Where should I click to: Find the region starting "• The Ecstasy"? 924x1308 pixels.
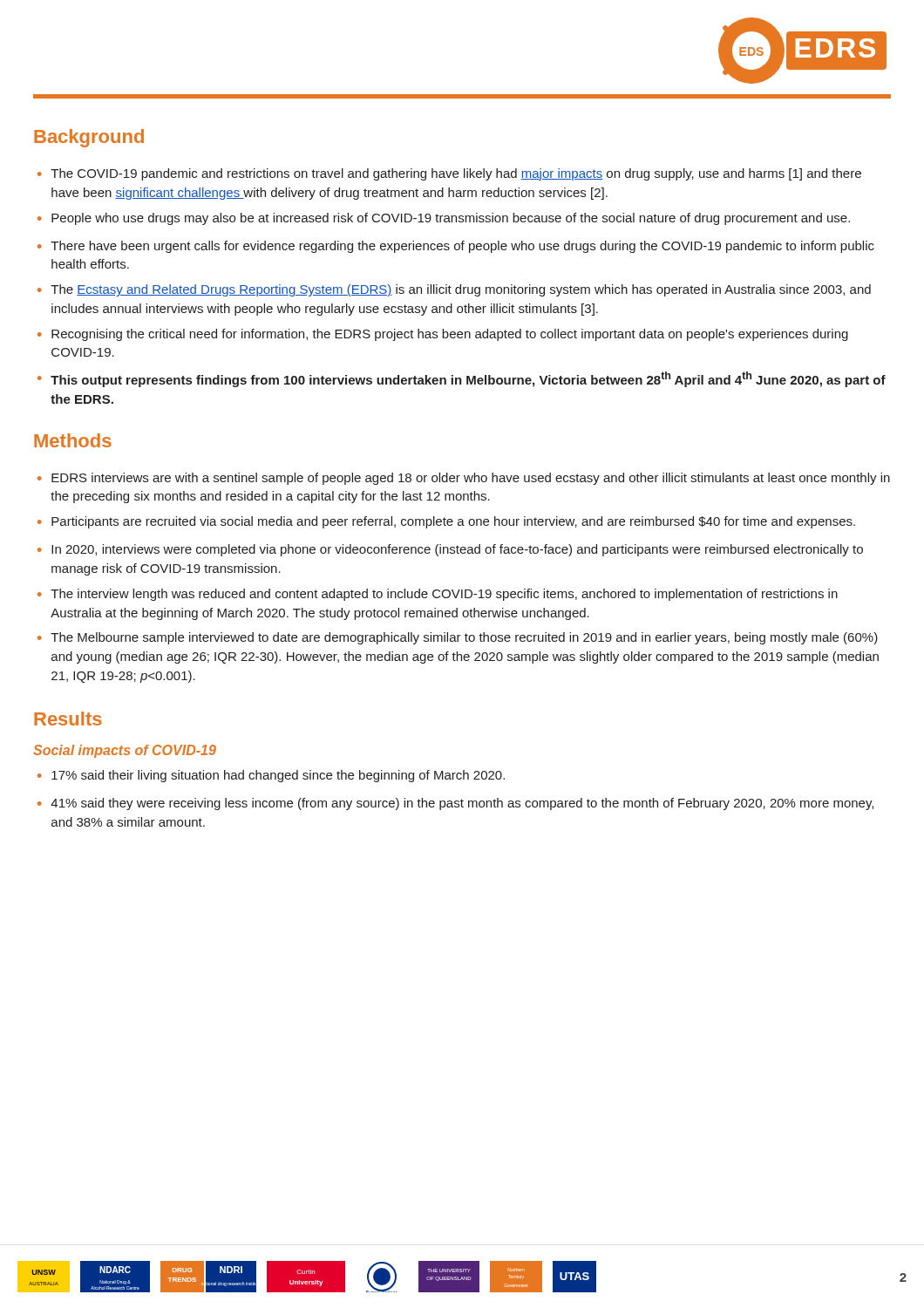[464, 299]
